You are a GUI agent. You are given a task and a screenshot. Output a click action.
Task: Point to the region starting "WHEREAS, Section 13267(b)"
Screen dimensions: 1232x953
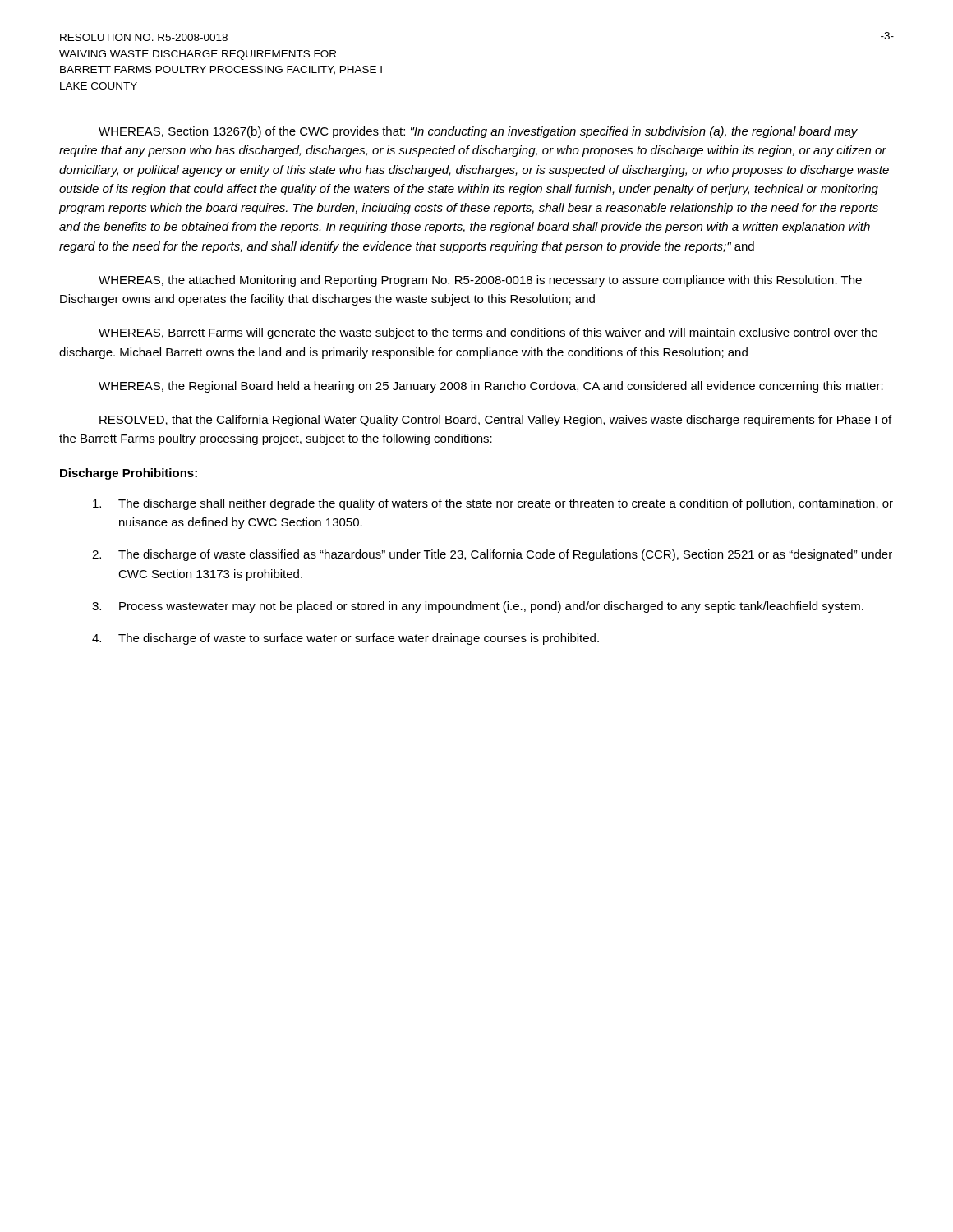(x=474, y=188)
